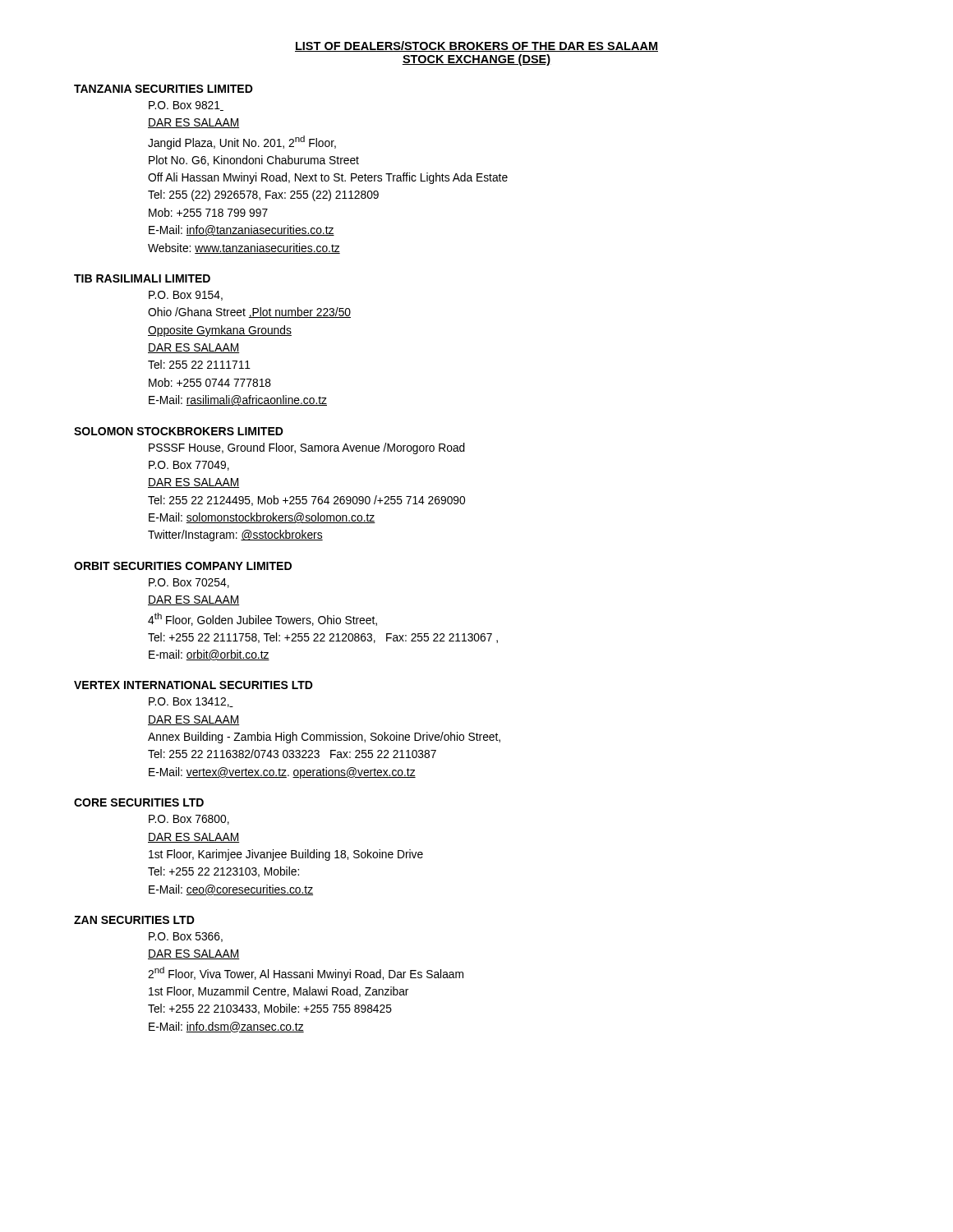This screenshot has height=1232, width=953.
Task: Find the element starting "TANZANIA SECURITIES LIMITED"
Action: pyautogui.click(x=163, y=89)
